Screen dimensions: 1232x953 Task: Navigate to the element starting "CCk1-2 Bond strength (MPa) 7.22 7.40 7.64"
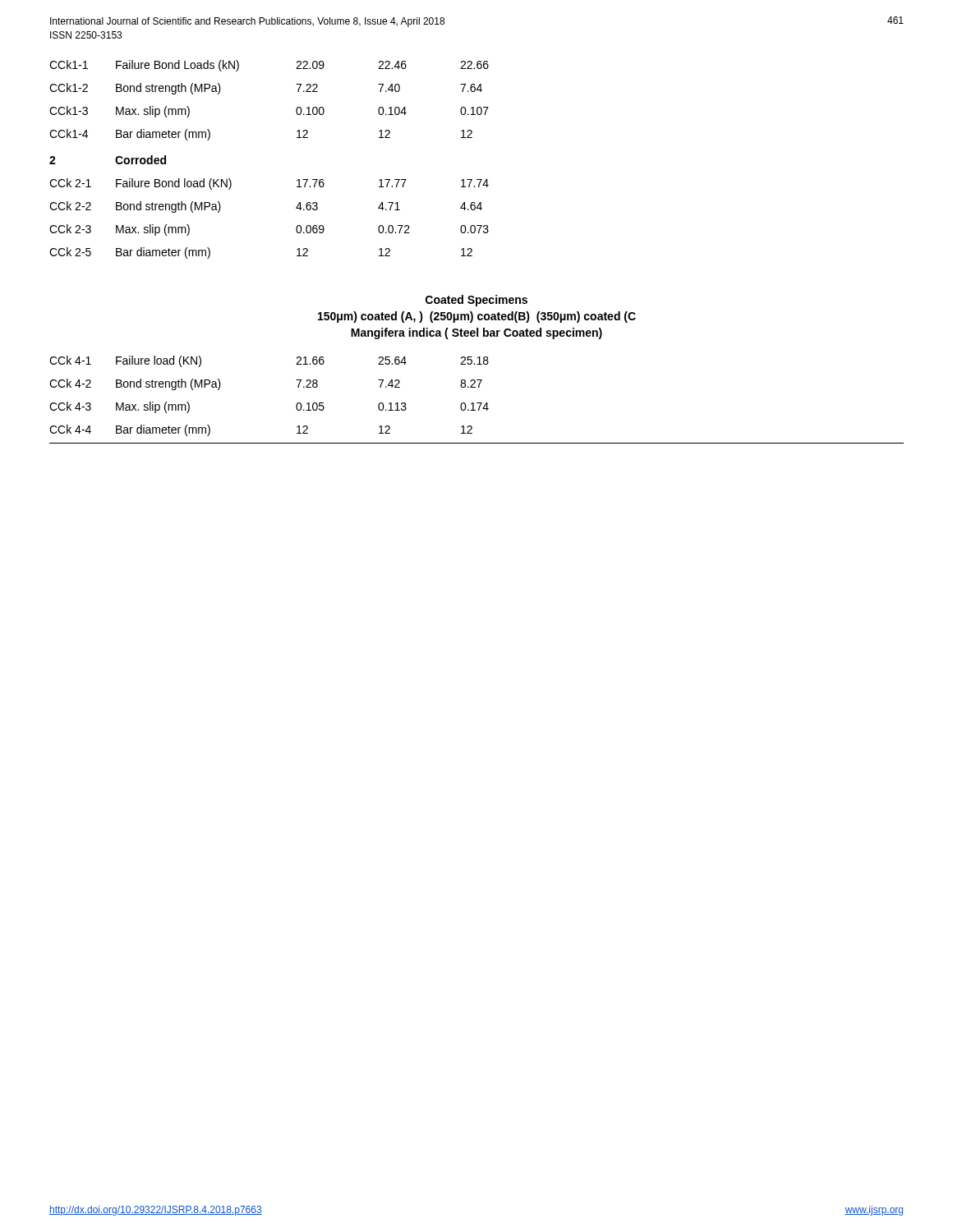coord(296,88)
